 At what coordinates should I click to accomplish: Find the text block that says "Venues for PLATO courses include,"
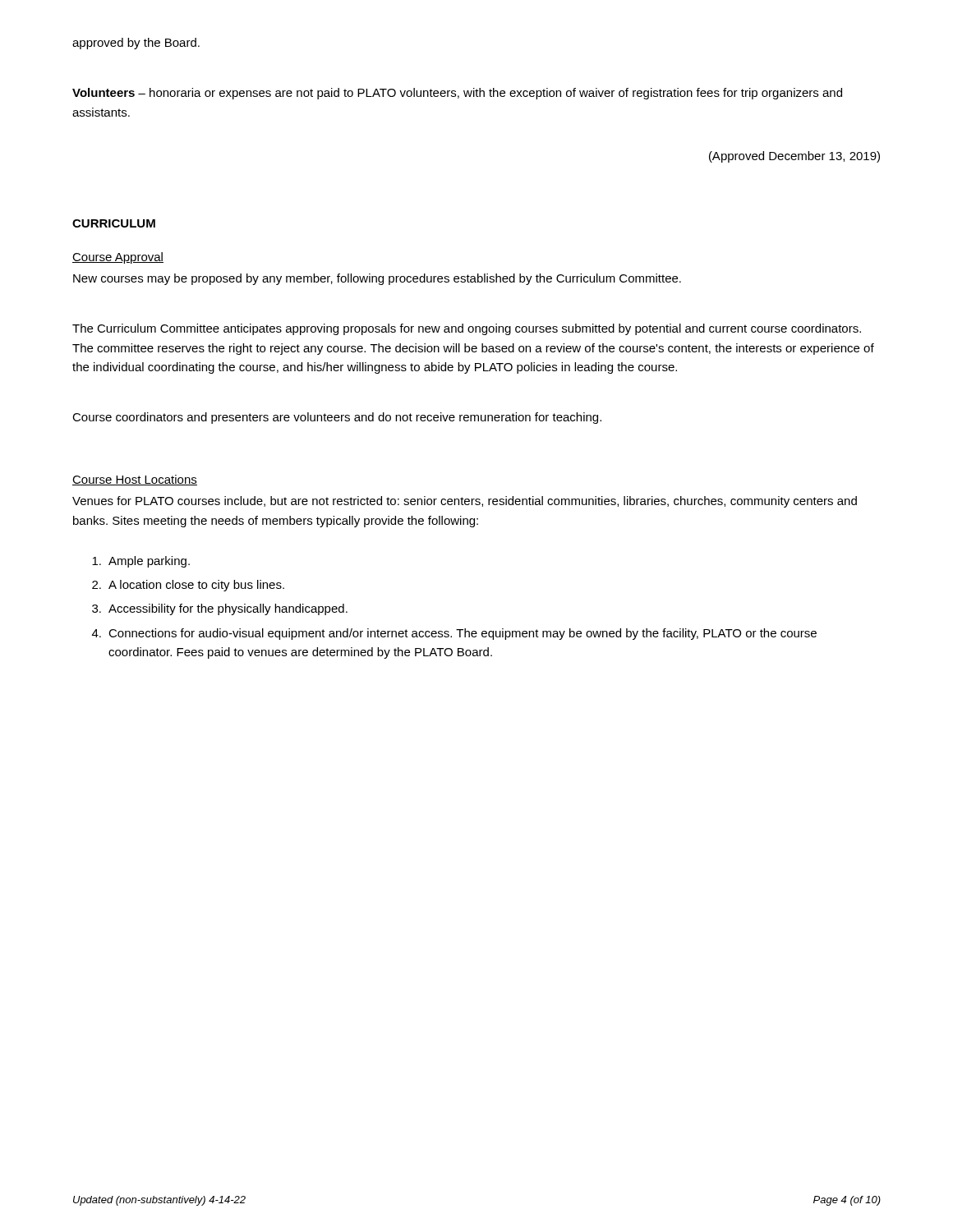point(465,510)
